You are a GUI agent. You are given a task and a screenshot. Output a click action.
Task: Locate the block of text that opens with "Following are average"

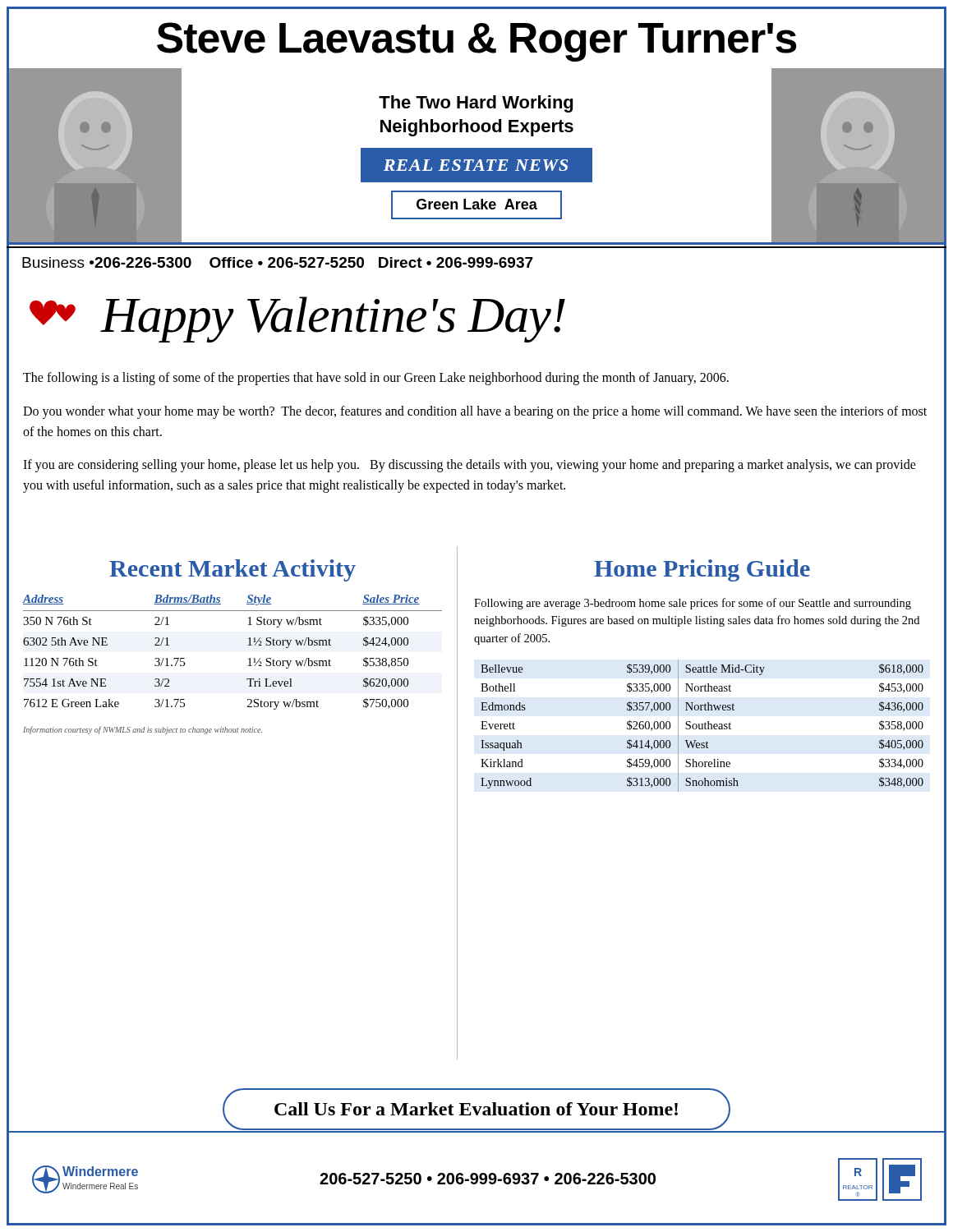click(697, 620)
